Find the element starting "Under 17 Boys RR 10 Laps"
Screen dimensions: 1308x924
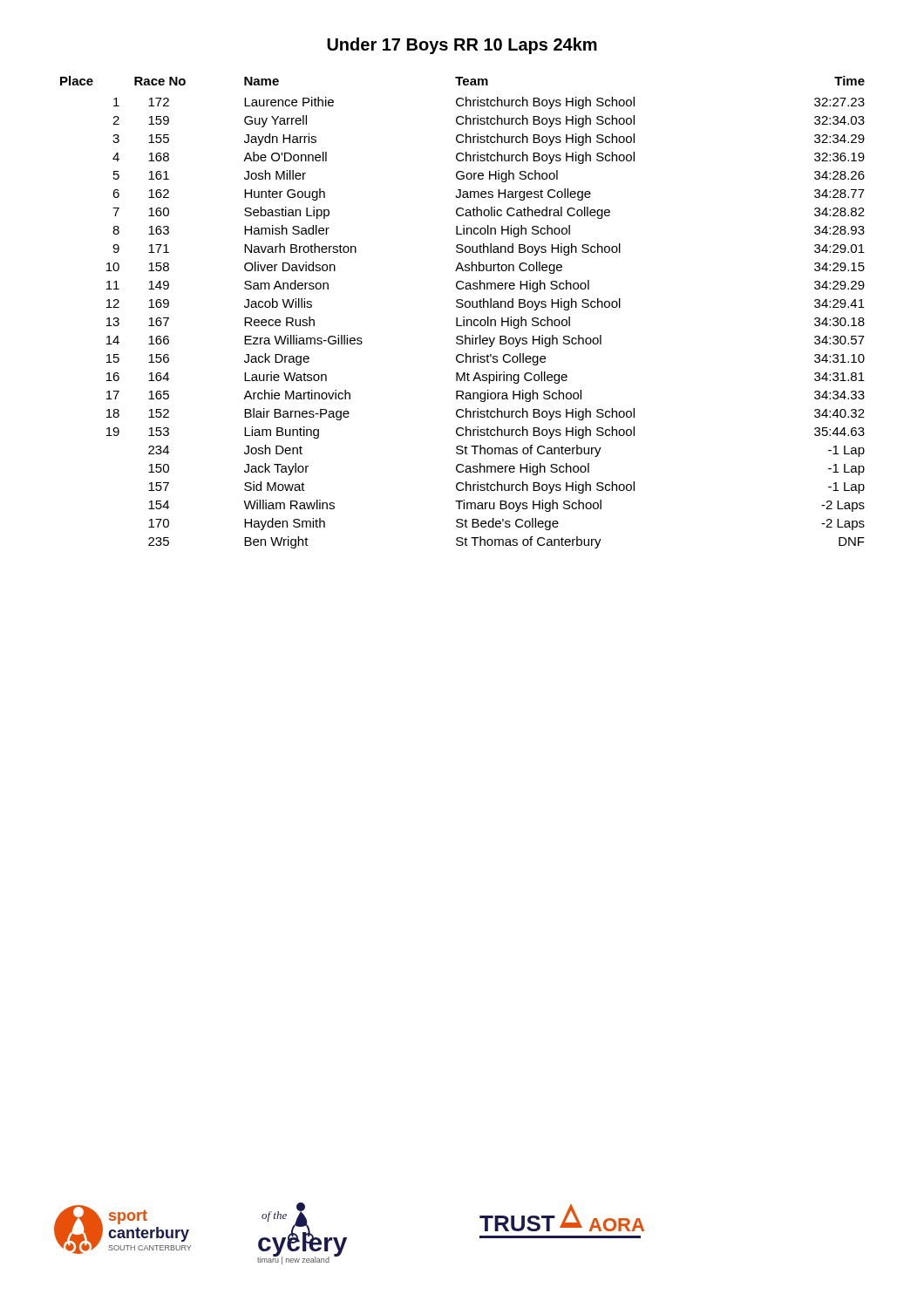coord(462,44)
